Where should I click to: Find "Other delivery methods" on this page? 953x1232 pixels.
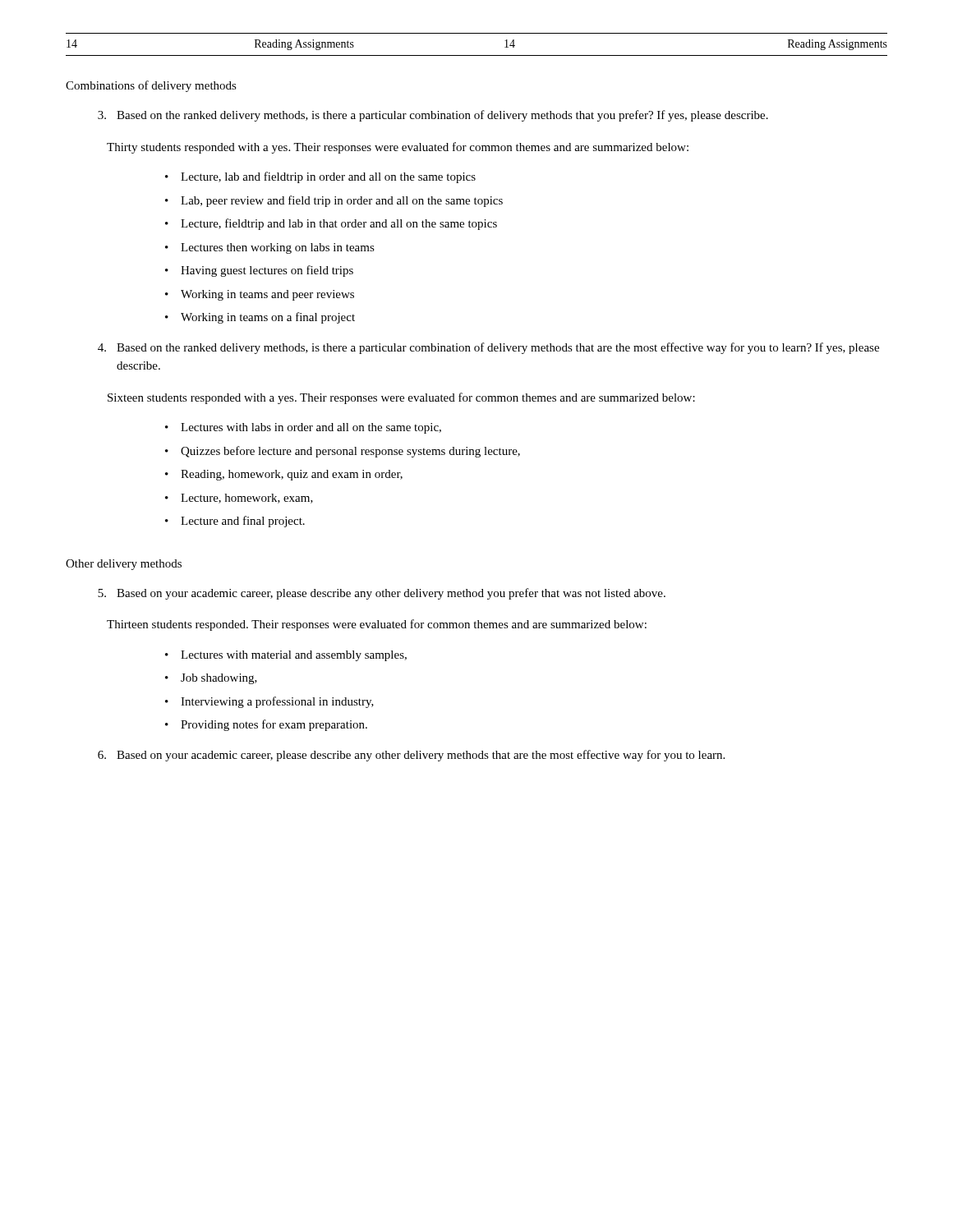tap(124, 563)
